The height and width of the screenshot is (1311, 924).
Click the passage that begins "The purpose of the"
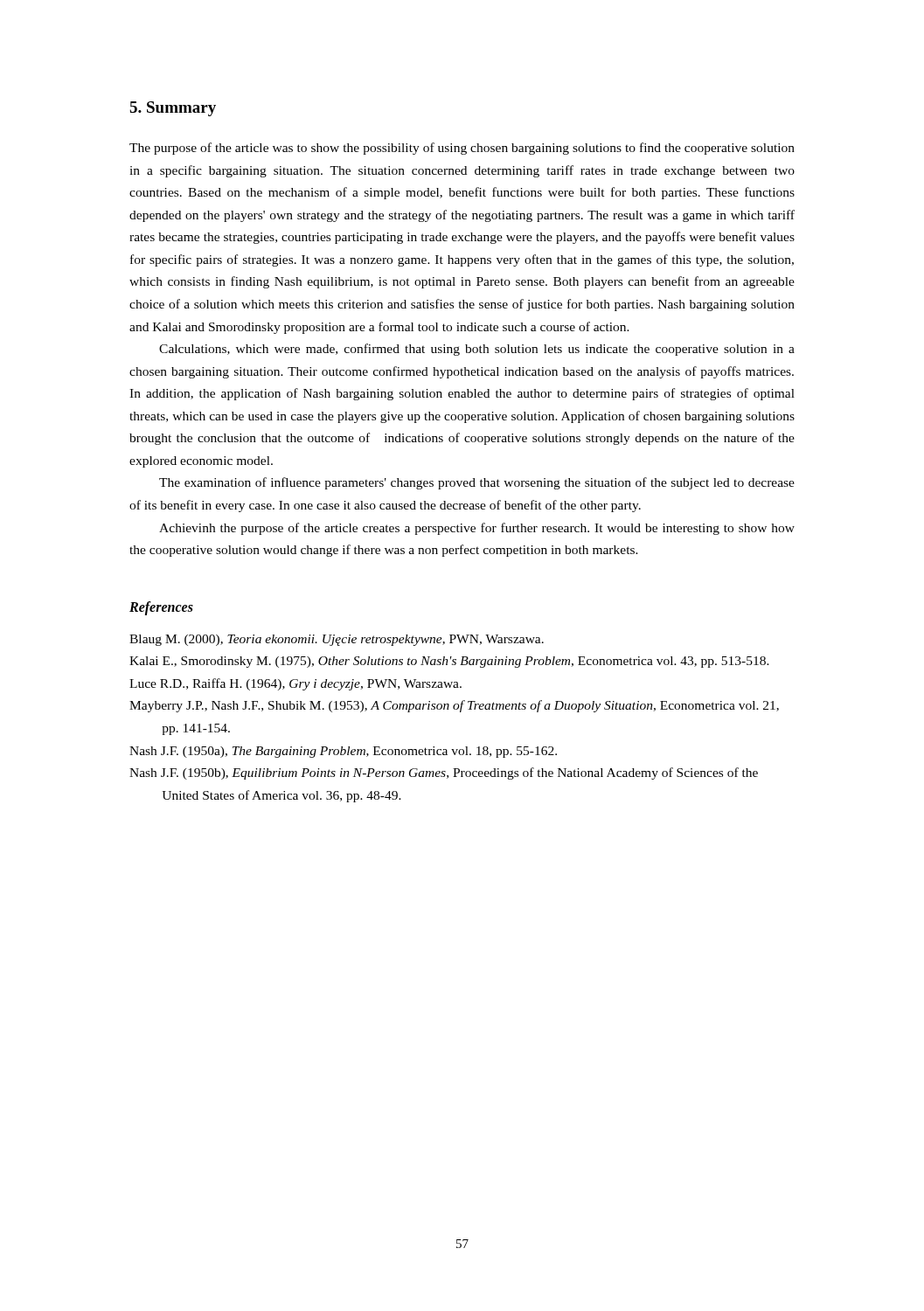[x=462, y=349]
